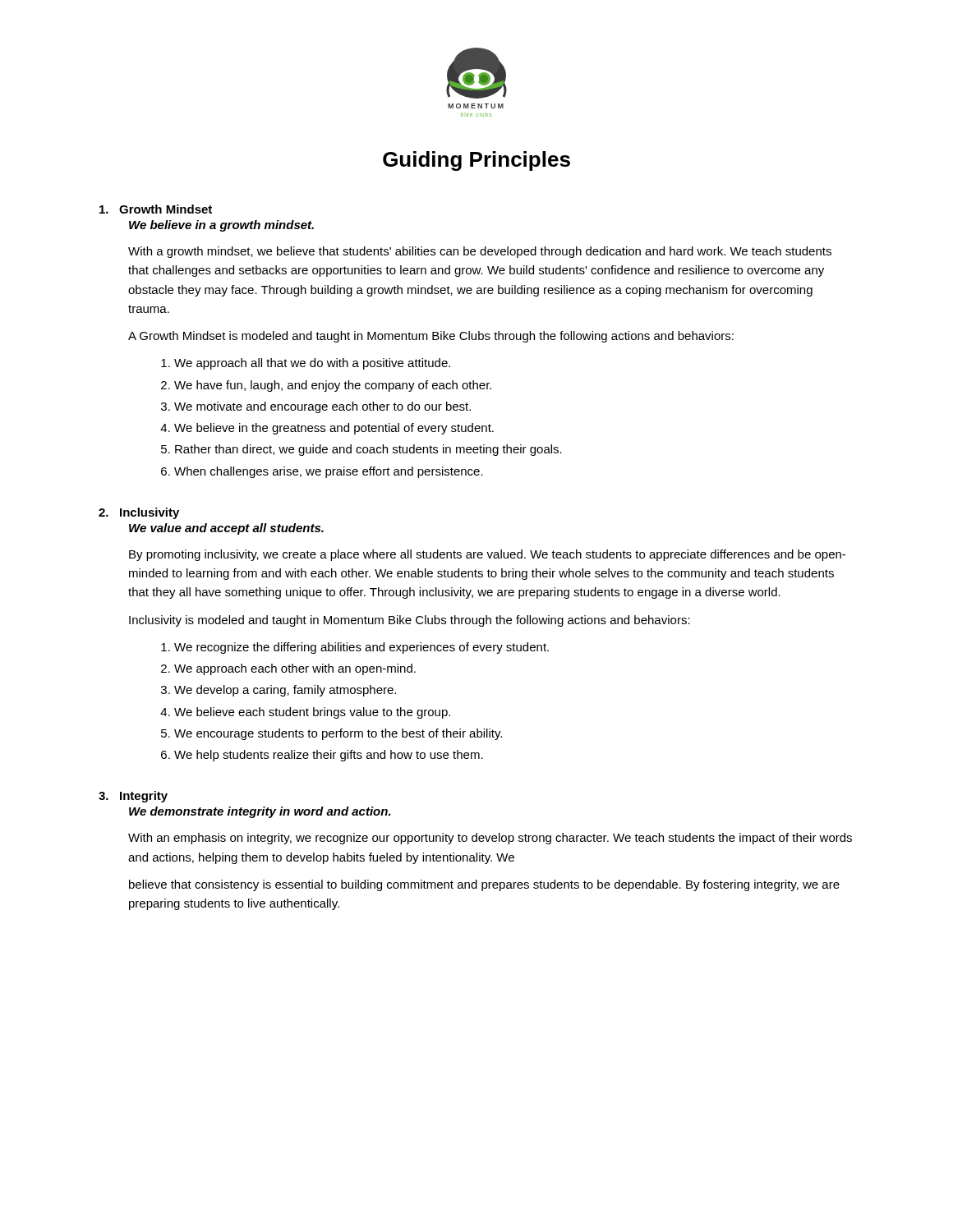The height and width of the screenshot is (1232, 953).
Task: Locate the section header with the text "3. Integrity We demonstrate"
Action: click(x=133, y=797)
